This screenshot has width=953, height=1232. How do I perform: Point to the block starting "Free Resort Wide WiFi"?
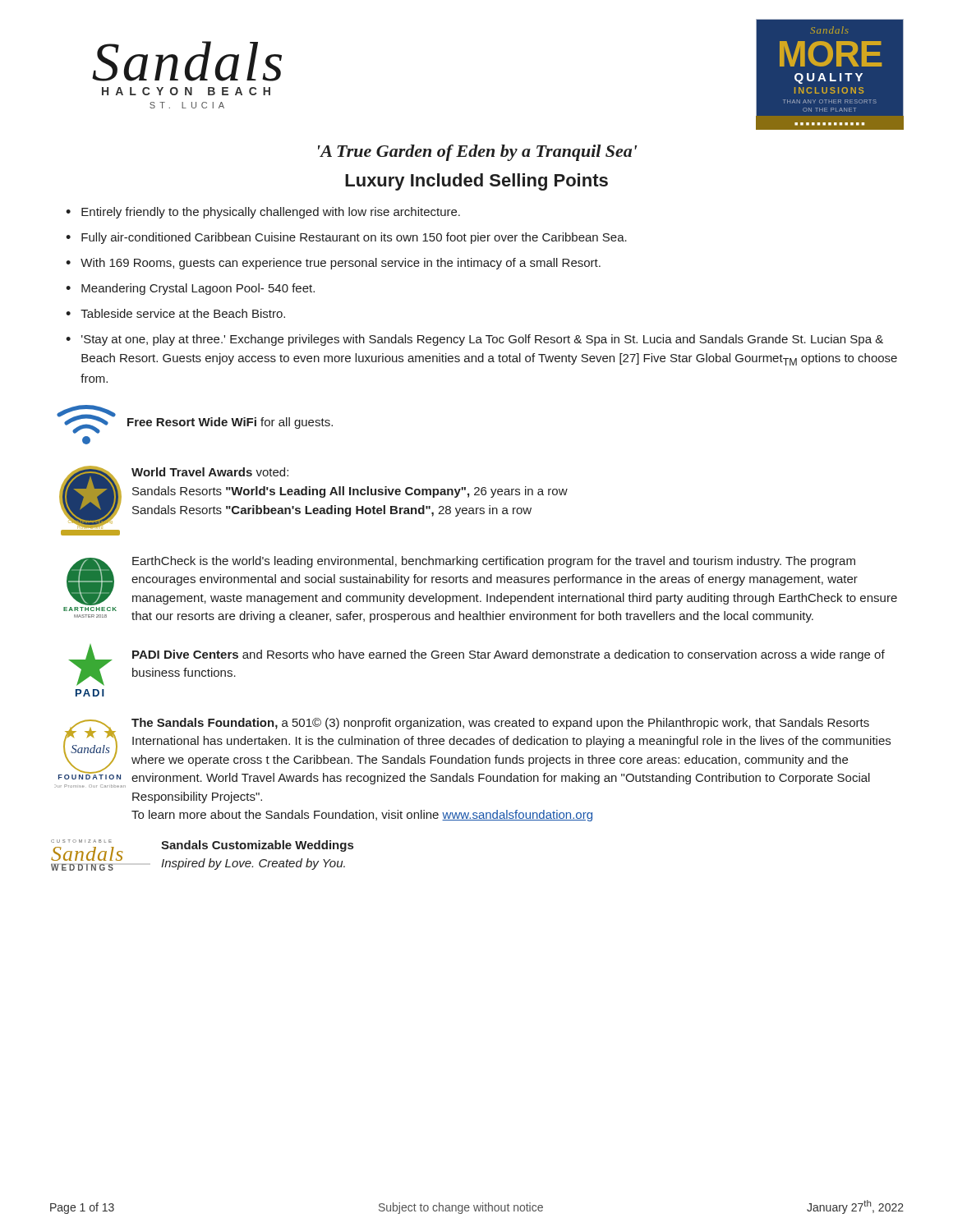[x=230, y=422]
